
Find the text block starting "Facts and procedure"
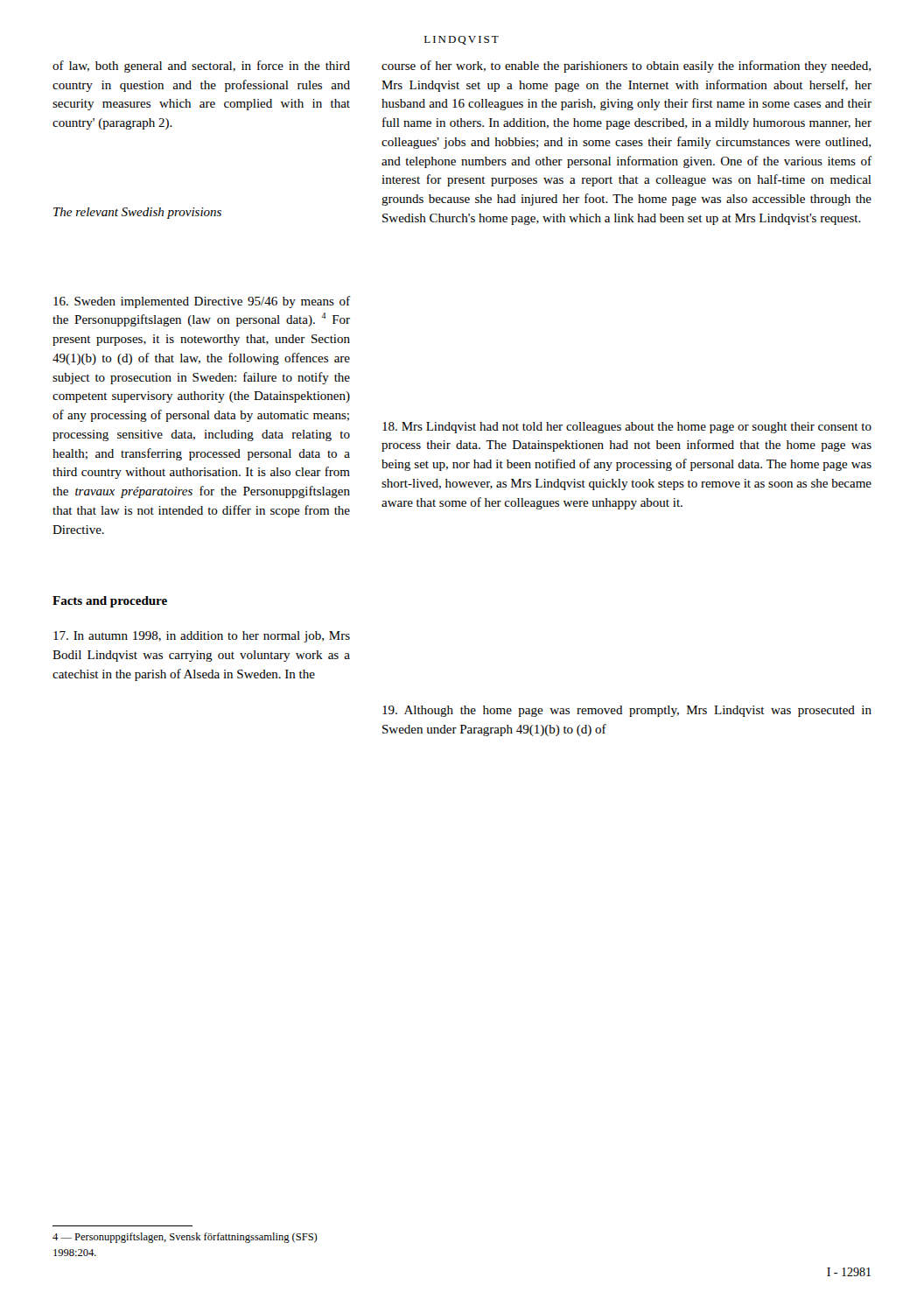(x=110, y=601)
